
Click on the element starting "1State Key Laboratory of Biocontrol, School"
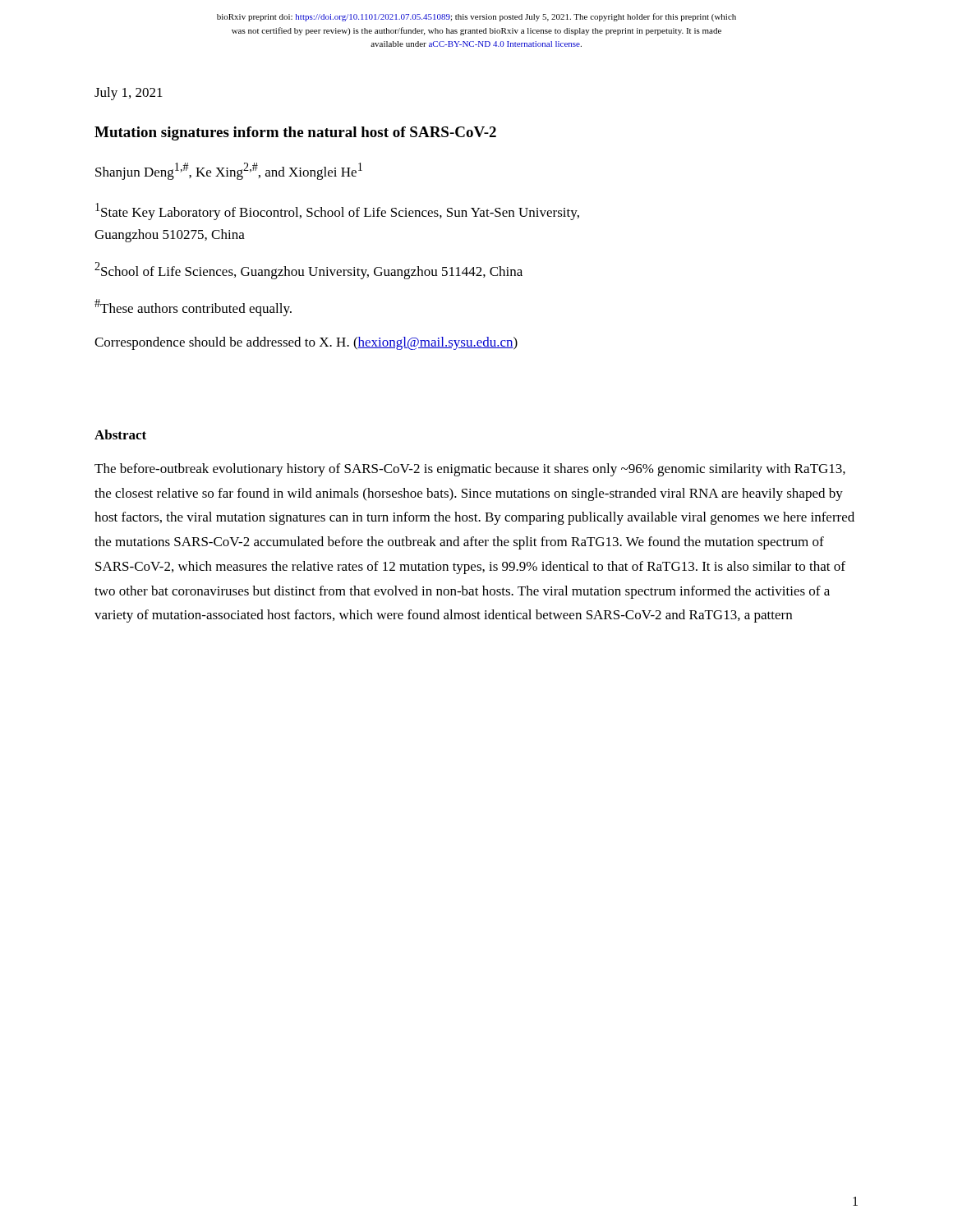tap(337, 221)
